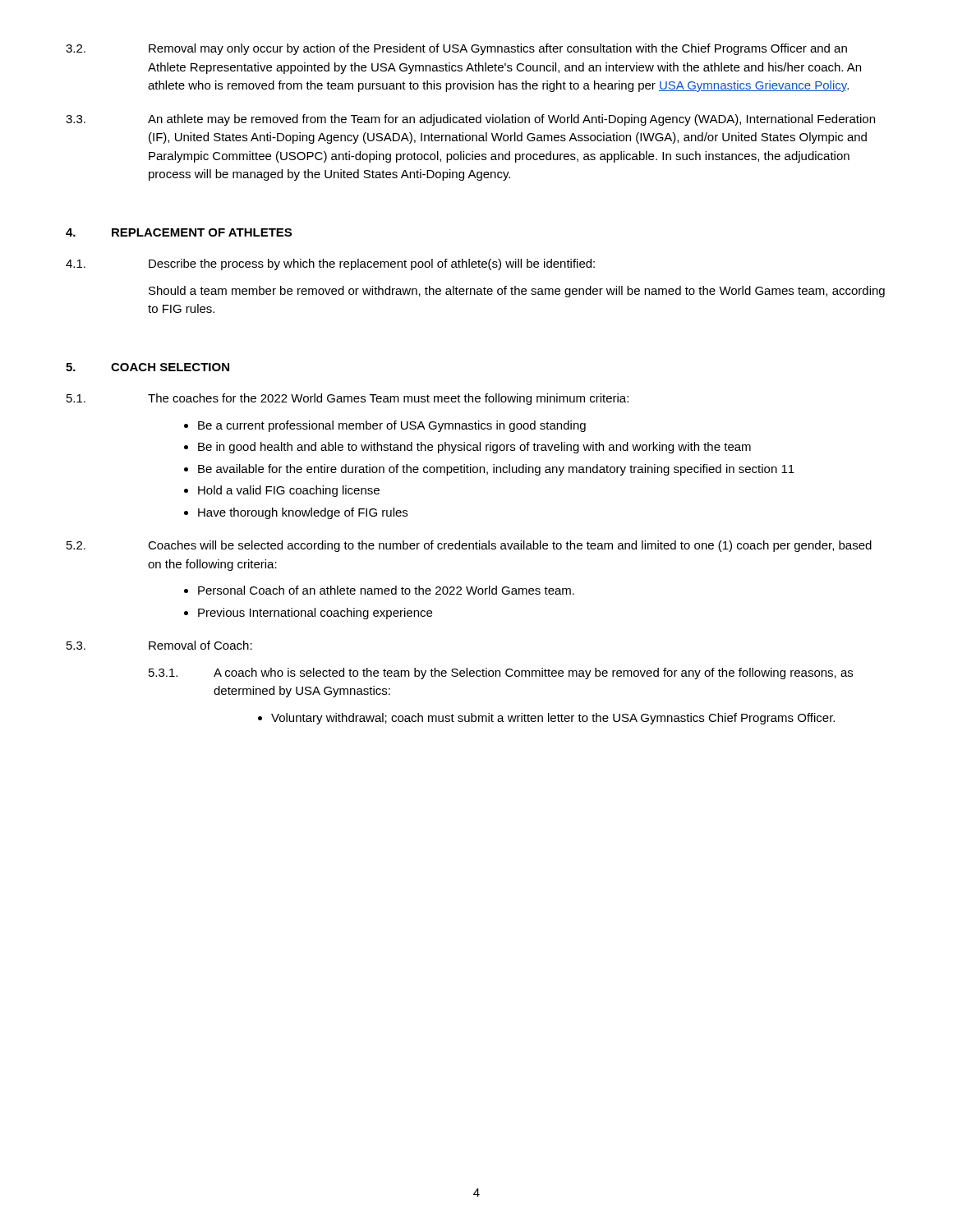The image size is (953, 1232).
Task: Point to the passage starting "Be available for the"
Action: pos(496,468)
